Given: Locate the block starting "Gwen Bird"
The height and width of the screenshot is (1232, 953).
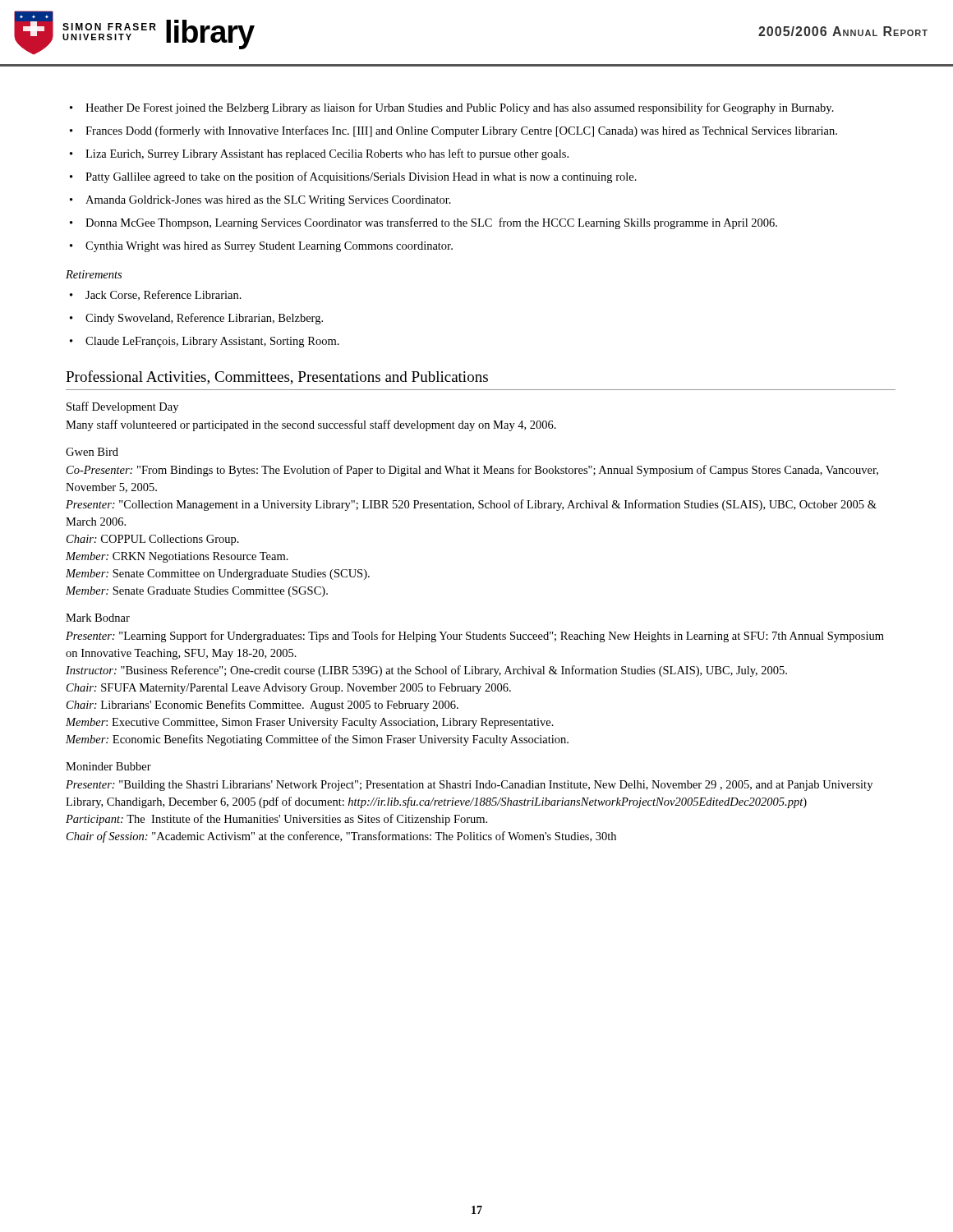Looking at the screenshot, I should [92, 452].
